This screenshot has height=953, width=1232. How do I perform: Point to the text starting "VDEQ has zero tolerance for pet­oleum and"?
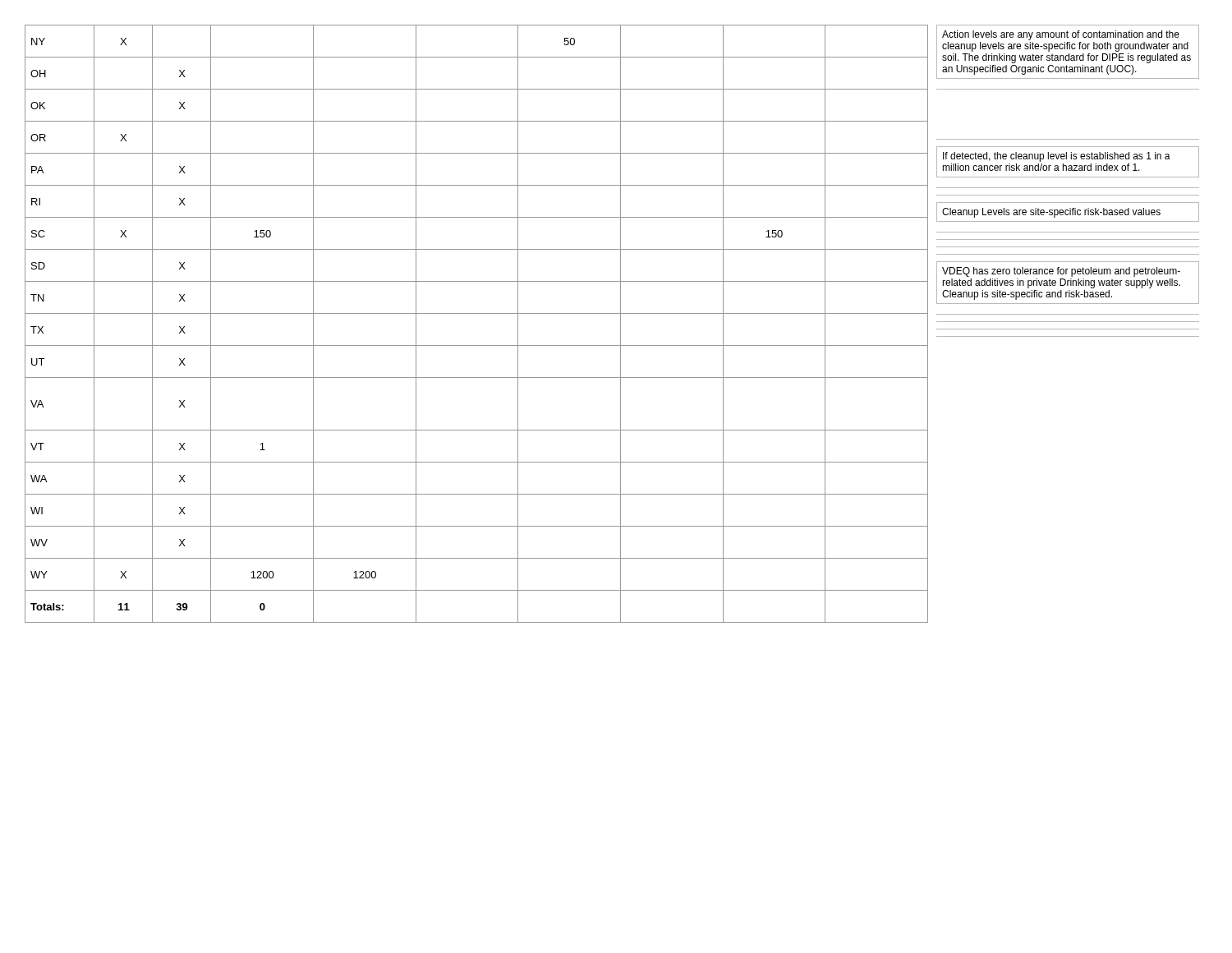click(1061, 283)
